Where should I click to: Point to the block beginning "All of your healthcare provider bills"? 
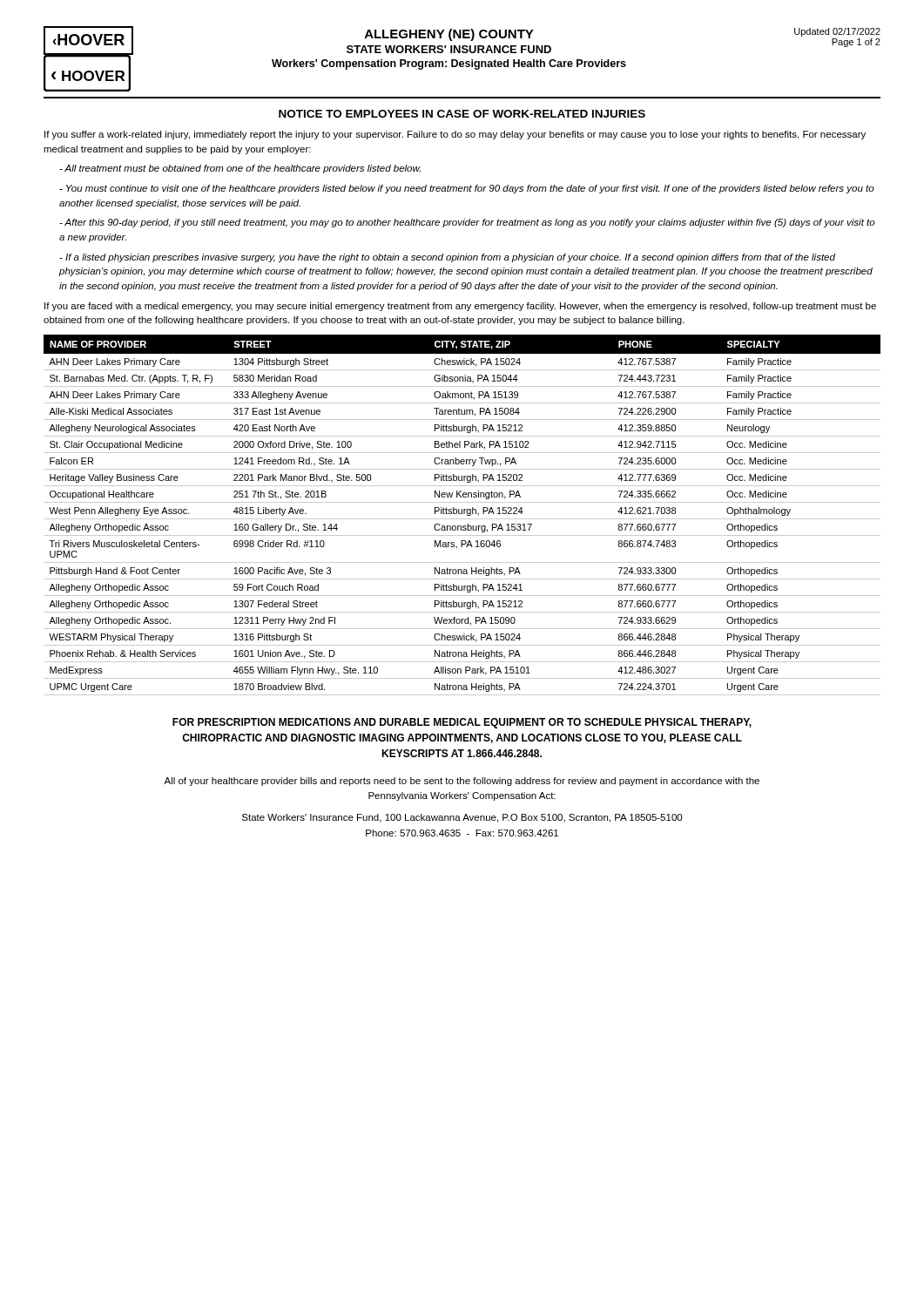point(462,788)
